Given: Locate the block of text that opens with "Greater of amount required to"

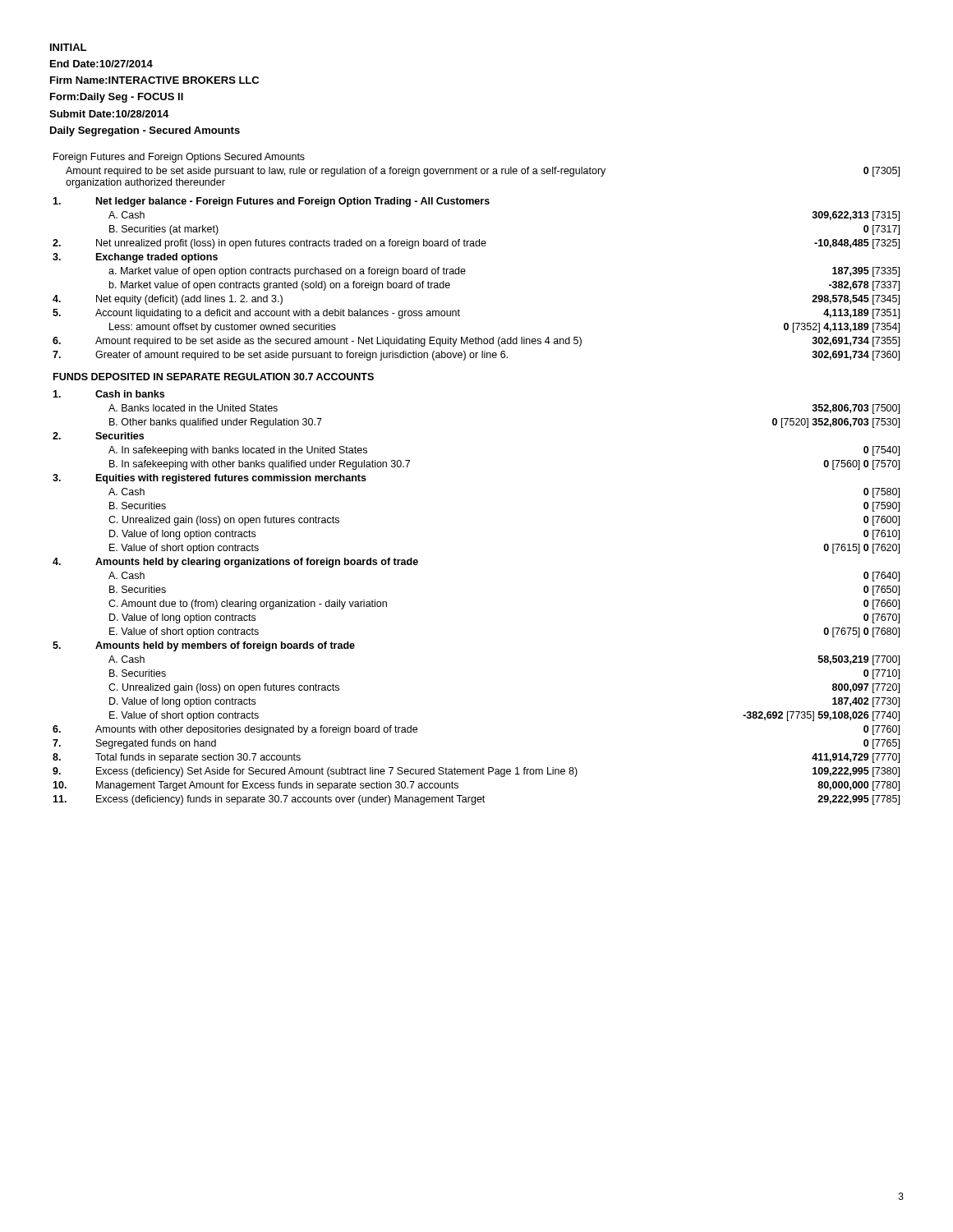Looking at the screenshot, I should (302, 355).
